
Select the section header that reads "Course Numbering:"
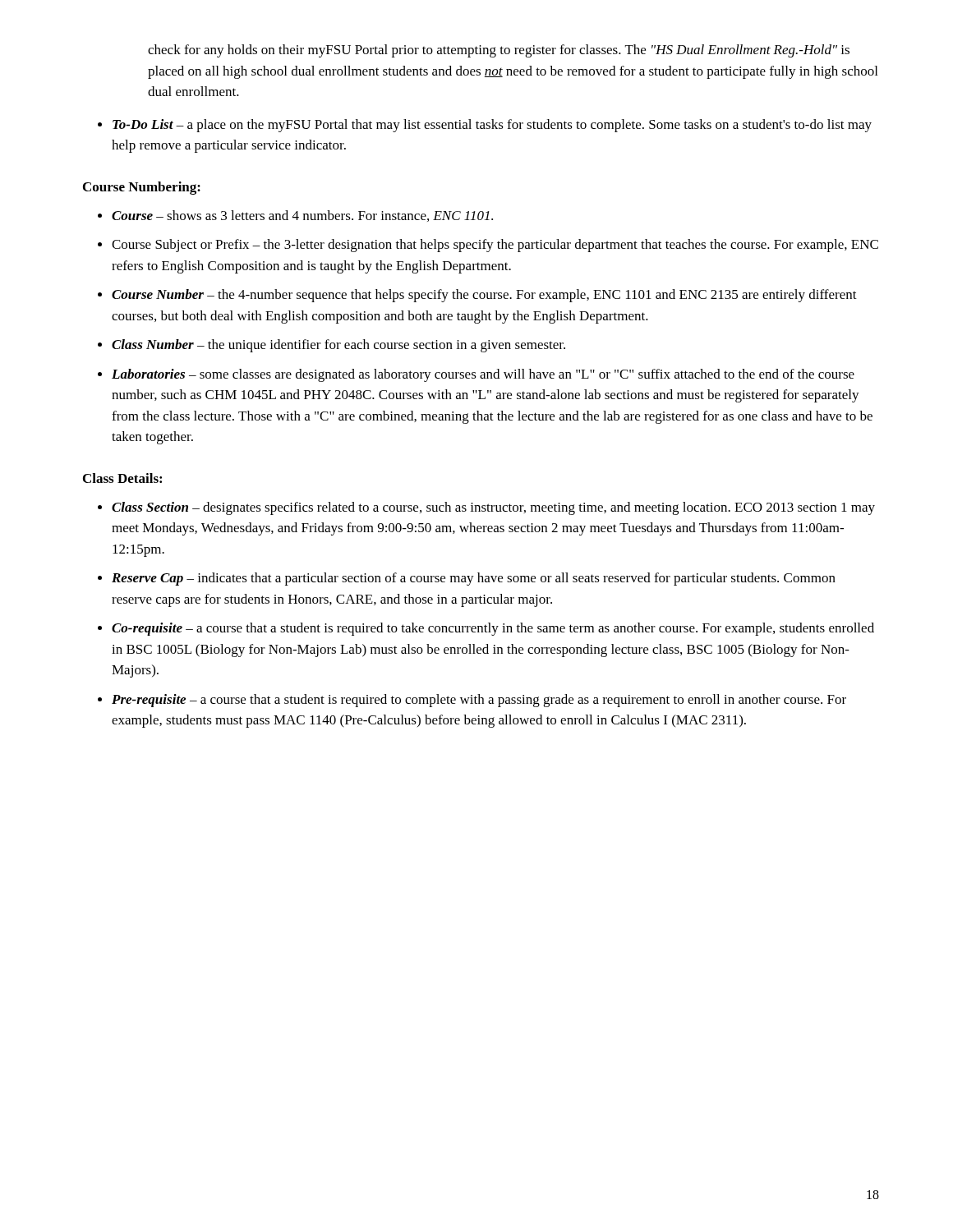tap(142, 186)
